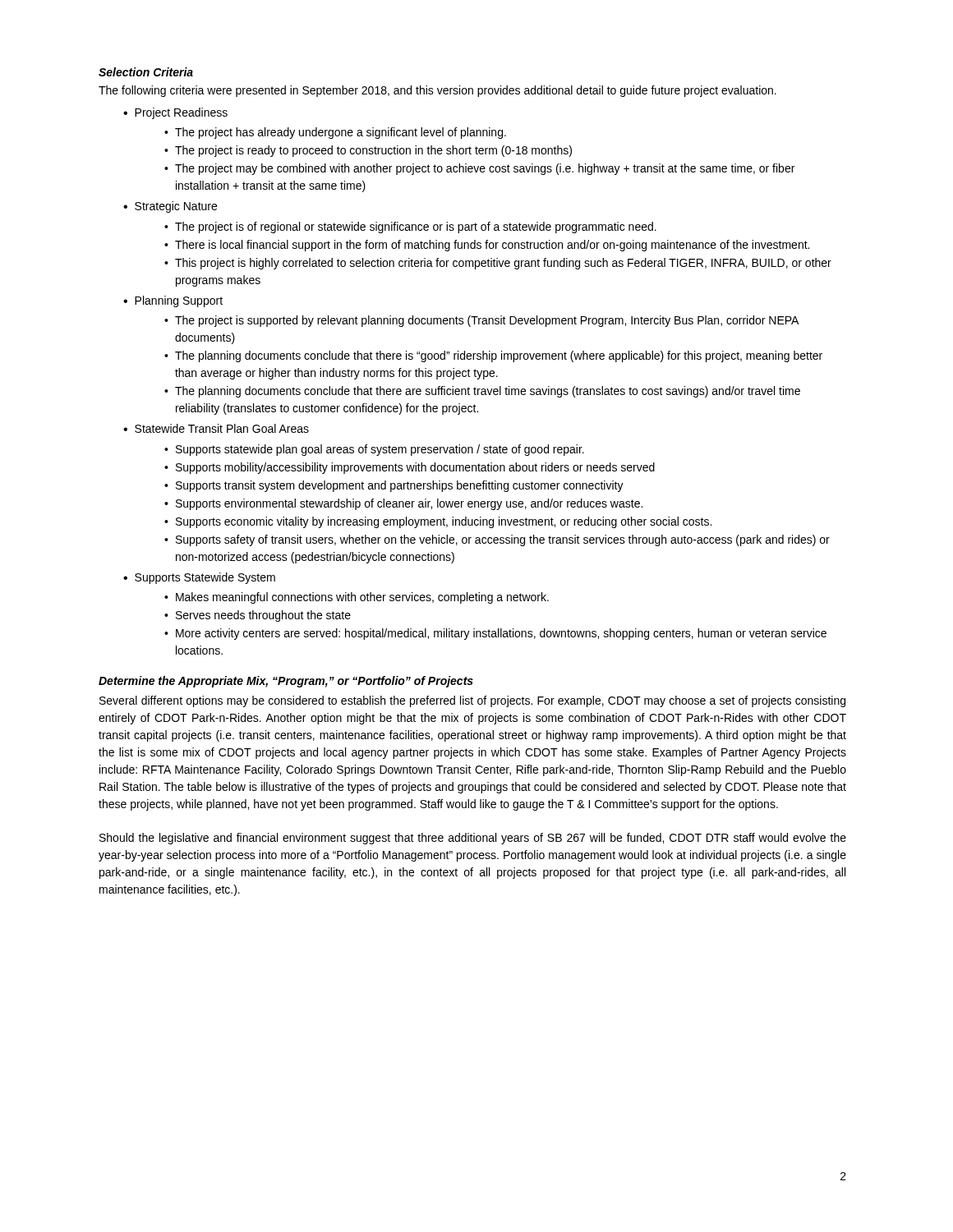Find the region starting "• Supports transit system development"

click(x=394, y=485)
